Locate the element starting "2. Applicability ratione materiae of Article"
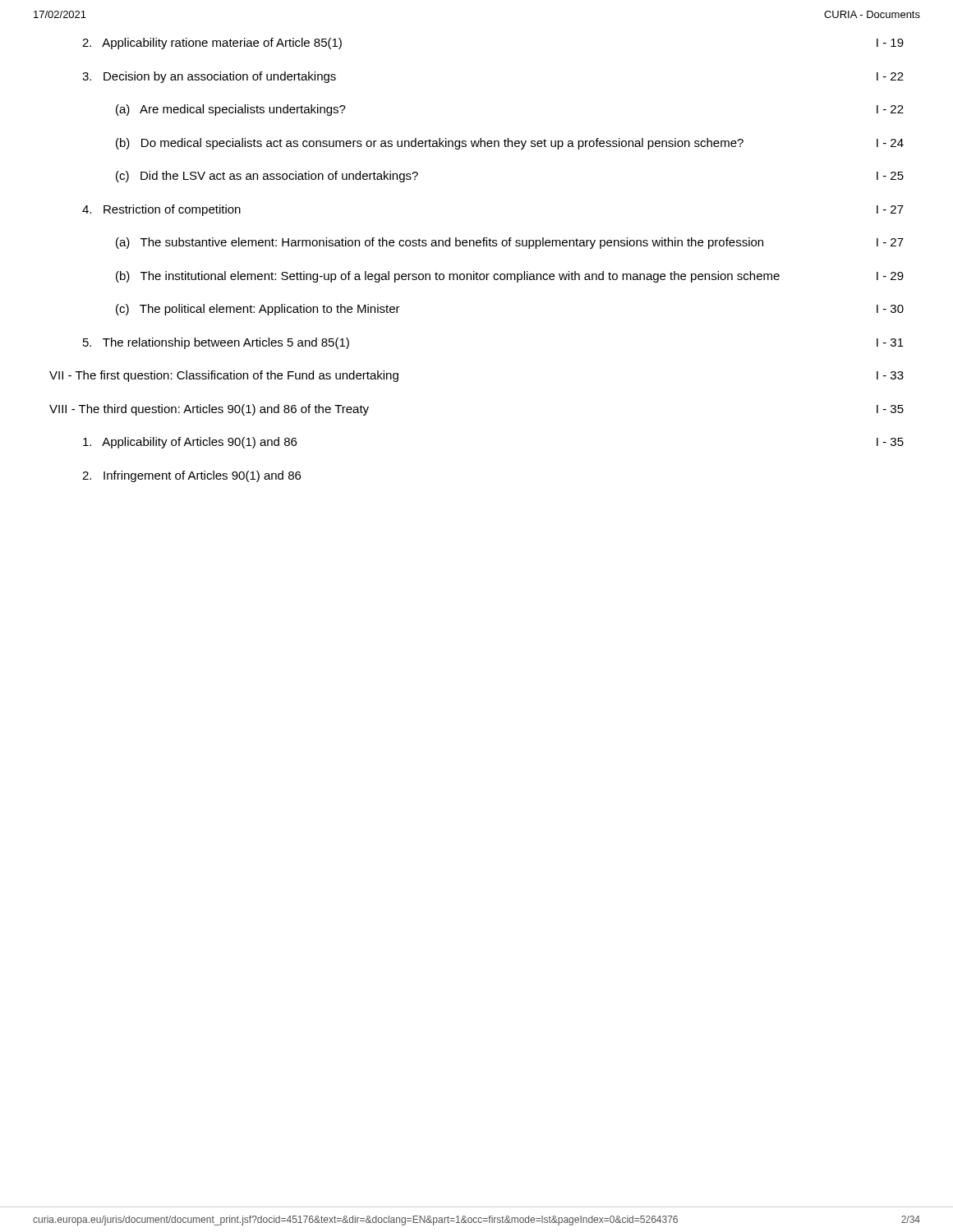This screenshot has height=1232, width=953. click(x=216, y=43)
